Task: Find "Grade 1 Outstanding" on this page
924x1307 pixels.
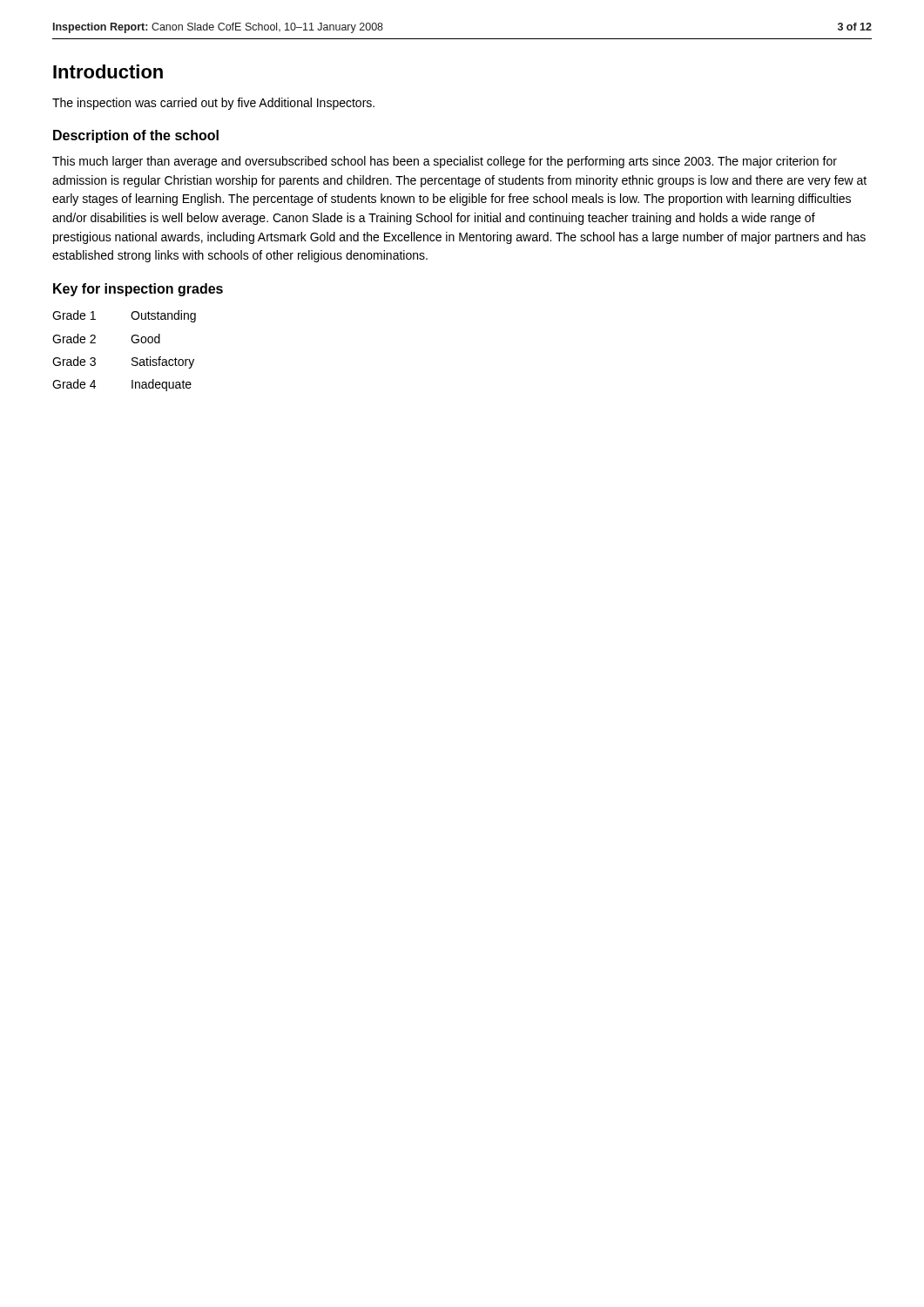Action: point(124,316)
